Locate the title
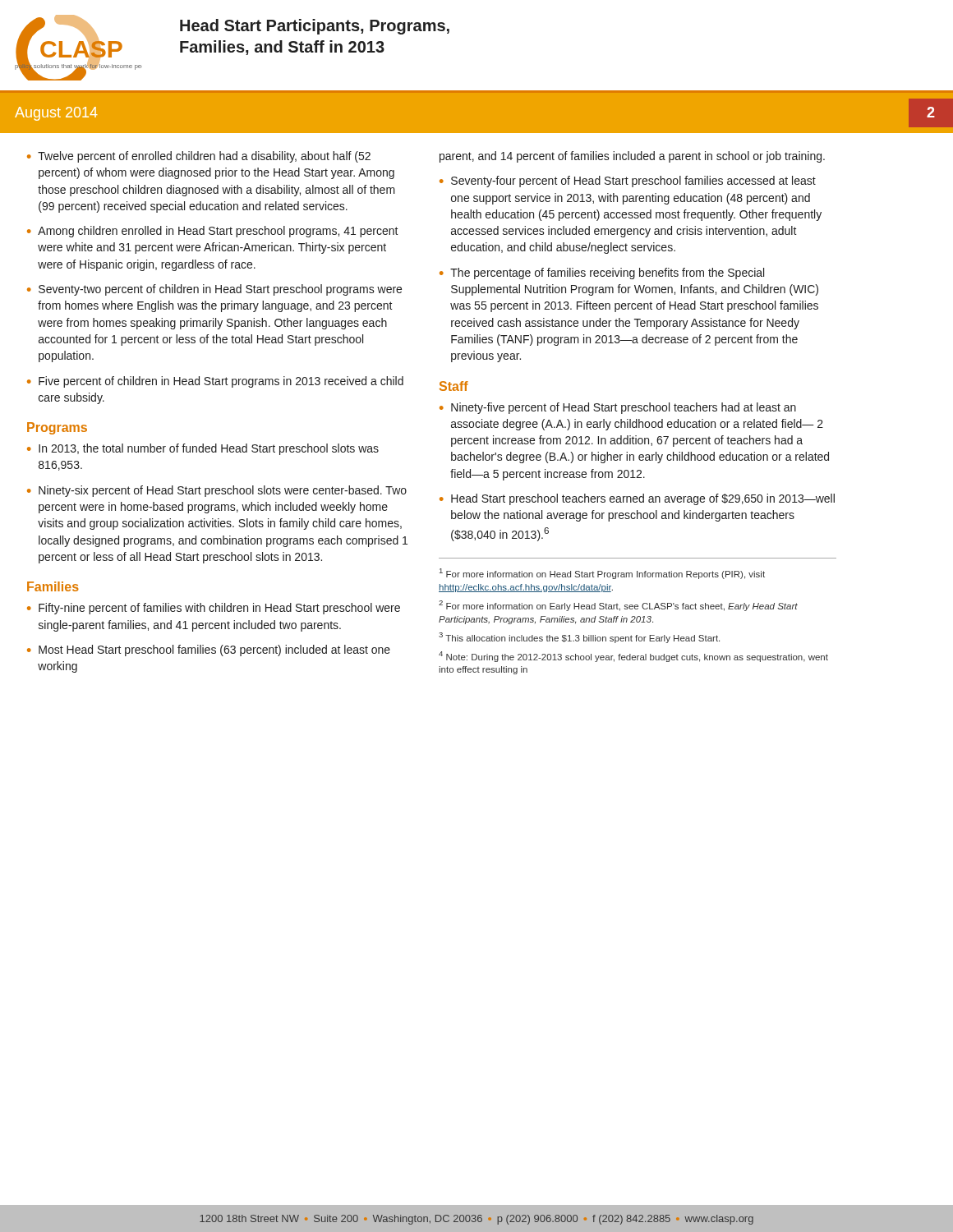 (484, 113)
